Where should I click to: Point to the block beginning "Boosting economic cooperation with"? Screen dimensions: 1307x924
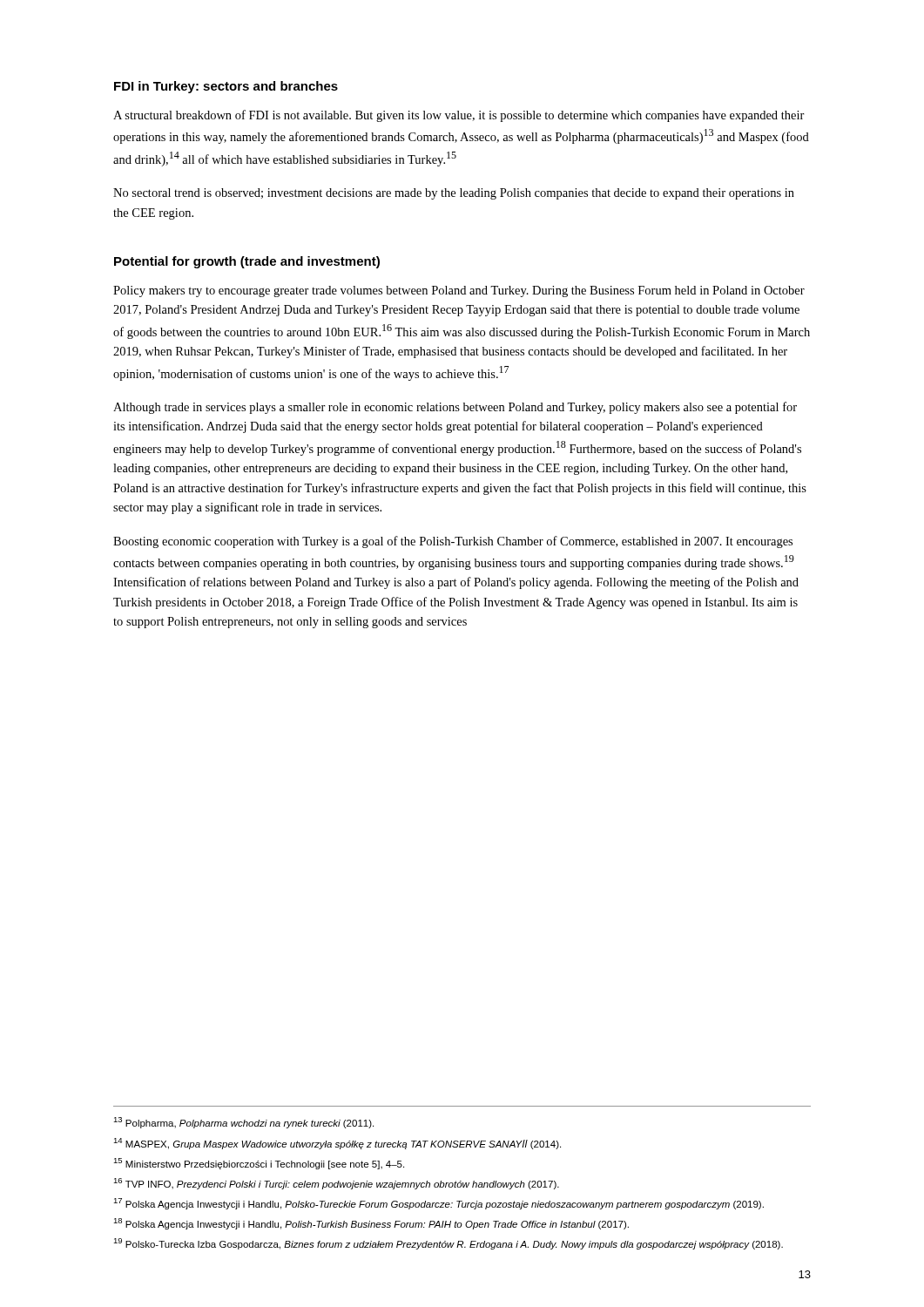[456, 581]
